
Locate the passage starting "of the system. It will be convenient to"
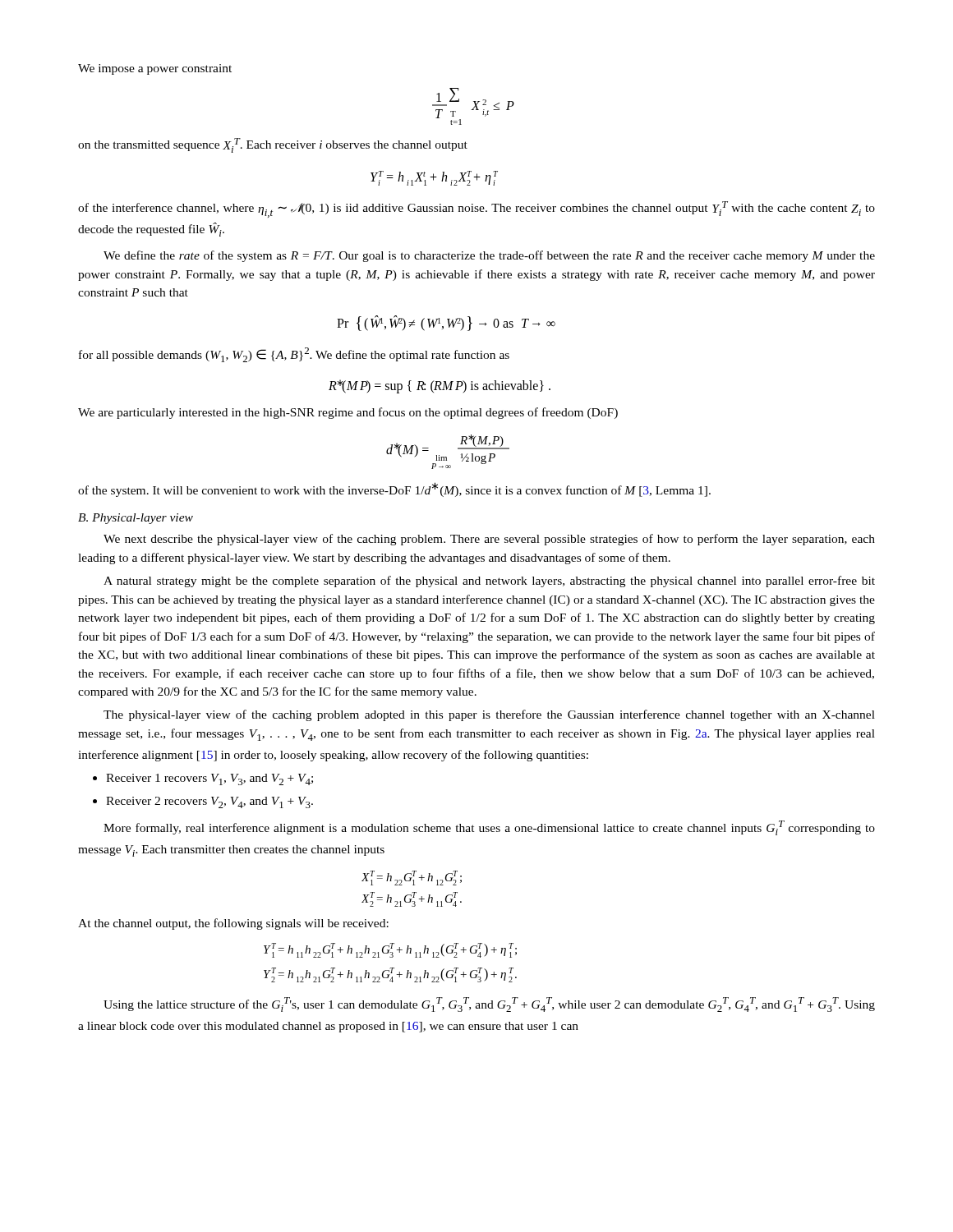pos(395,488)
